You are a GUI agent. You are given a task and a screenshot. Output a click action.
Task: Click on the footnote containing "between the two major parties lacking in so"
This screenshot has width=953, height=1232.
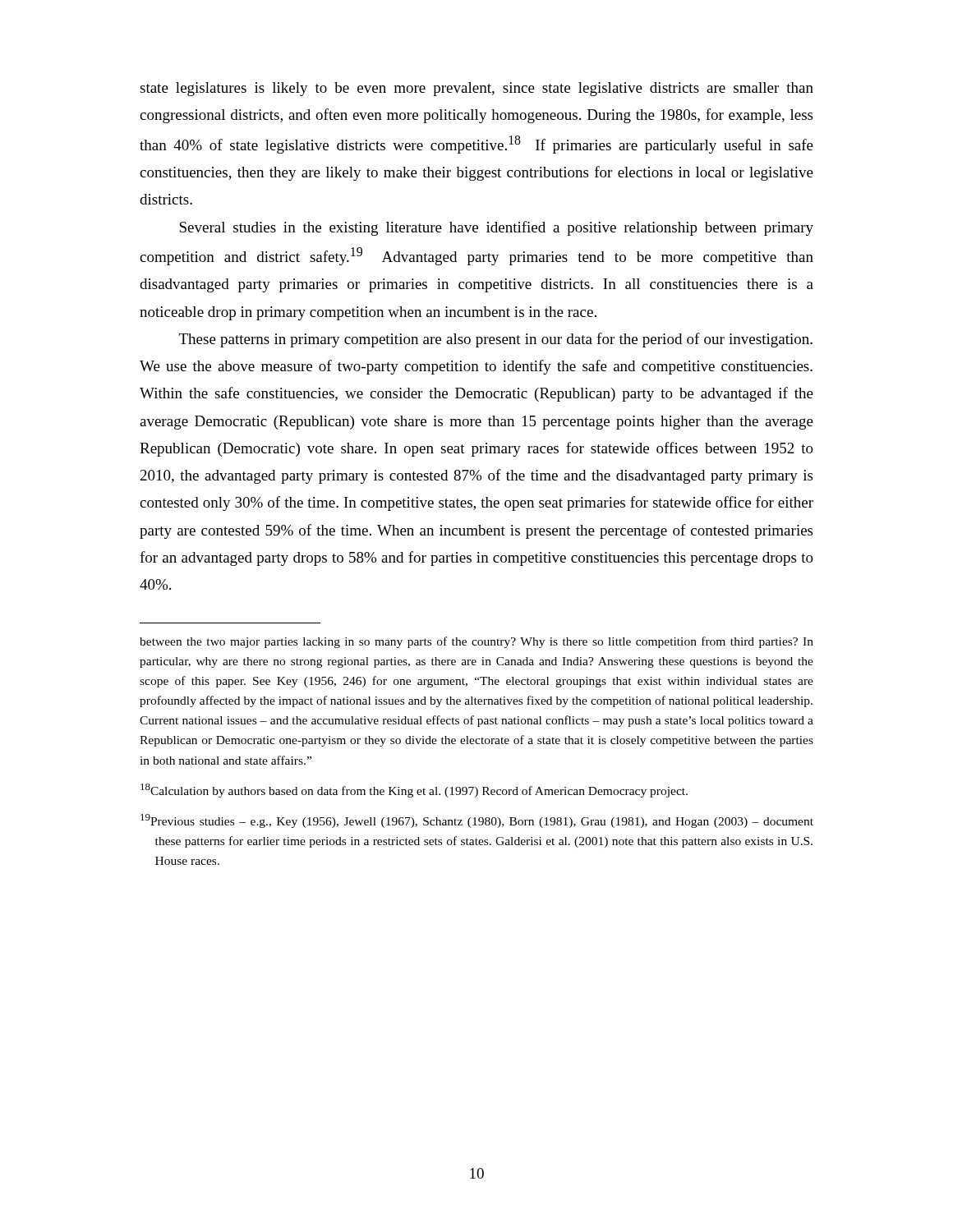(x=476, y=701)
